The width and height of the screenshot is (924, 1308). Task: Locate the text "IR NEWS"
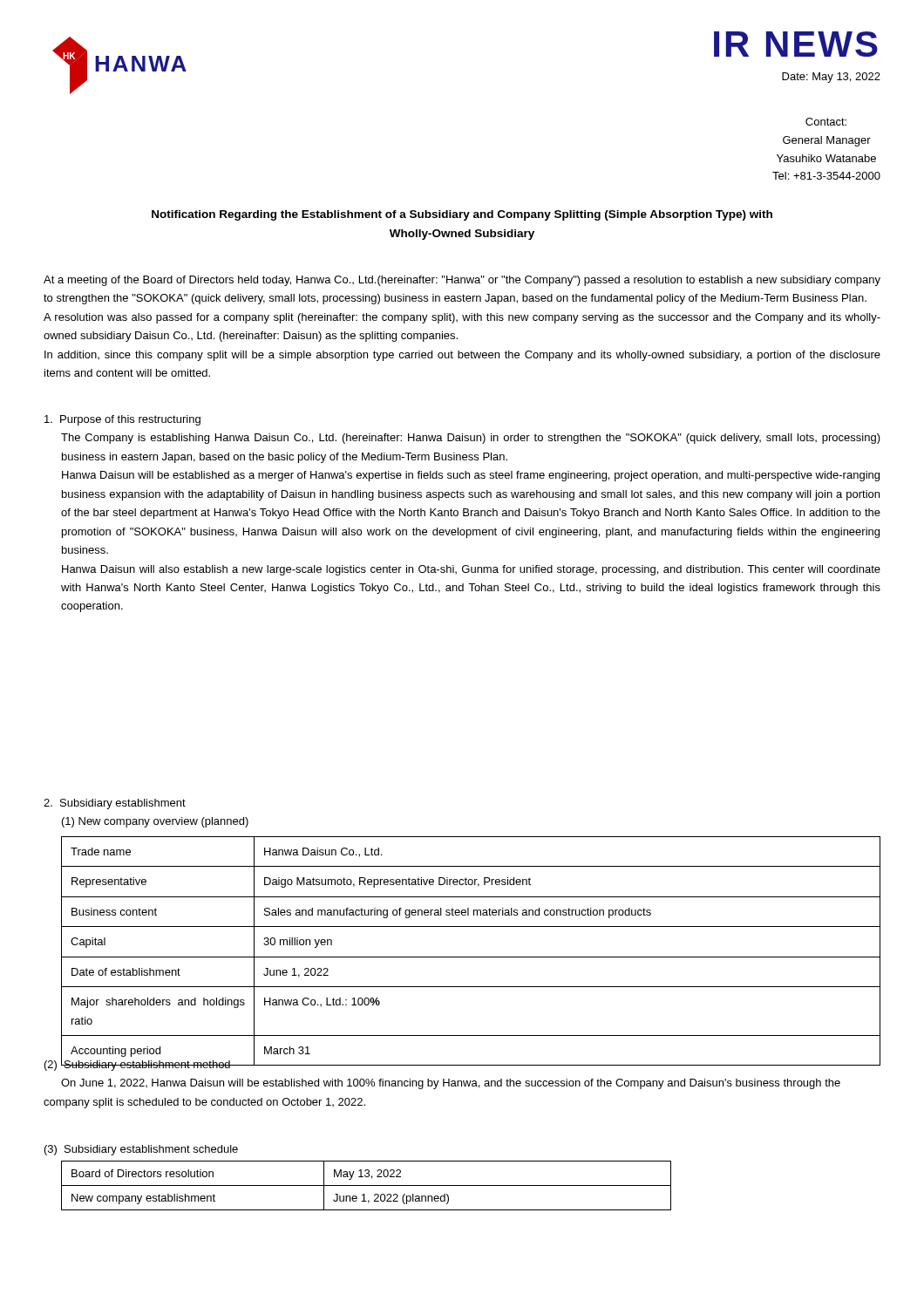(796, 44)
